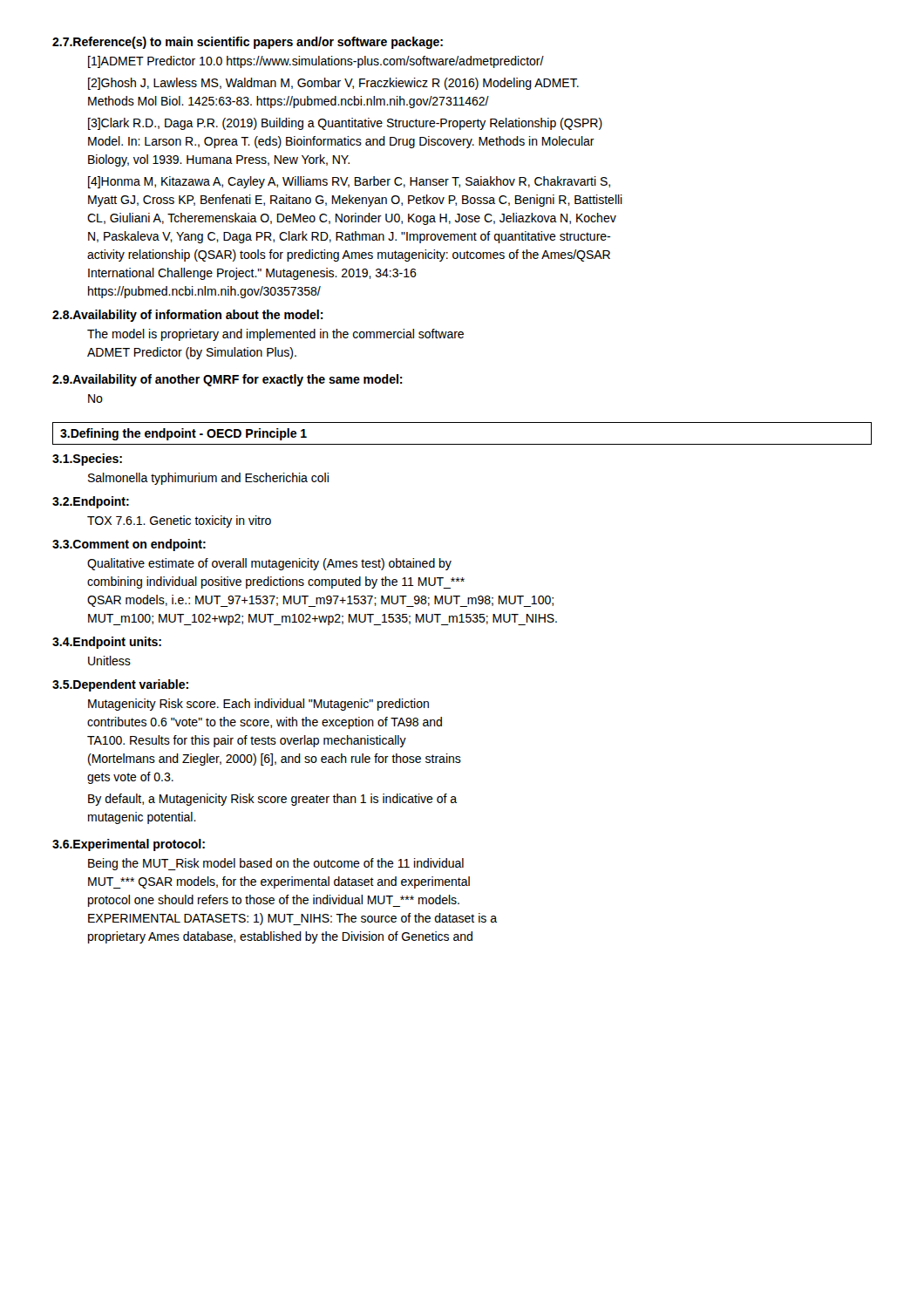Click on the section header that reads "3.4.Endpoint units:"
The height and width of the screenshot is (1308, 924).
coord(107,642)
